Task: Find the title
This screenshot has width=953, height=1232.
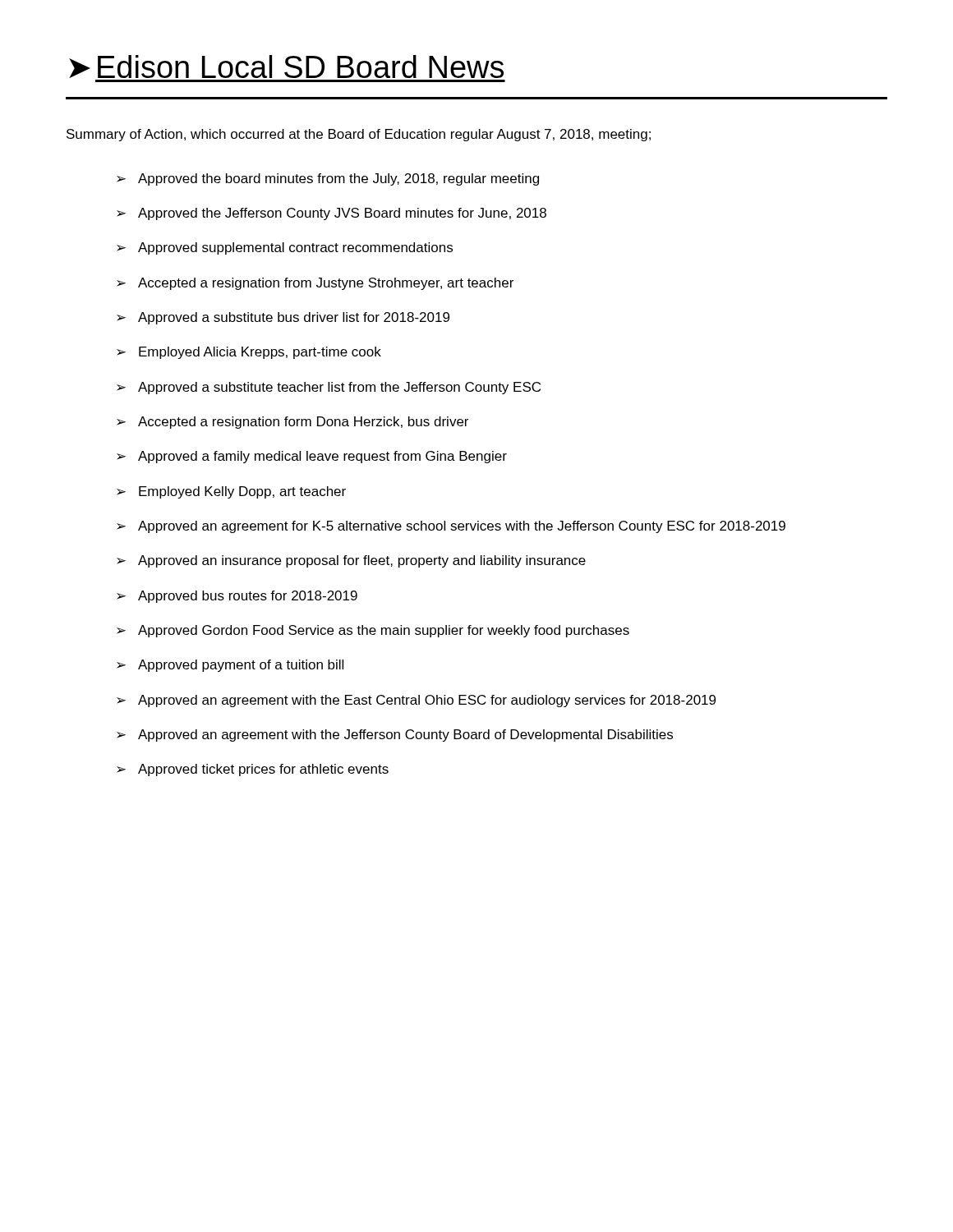Action: click(x=285, y=67)
